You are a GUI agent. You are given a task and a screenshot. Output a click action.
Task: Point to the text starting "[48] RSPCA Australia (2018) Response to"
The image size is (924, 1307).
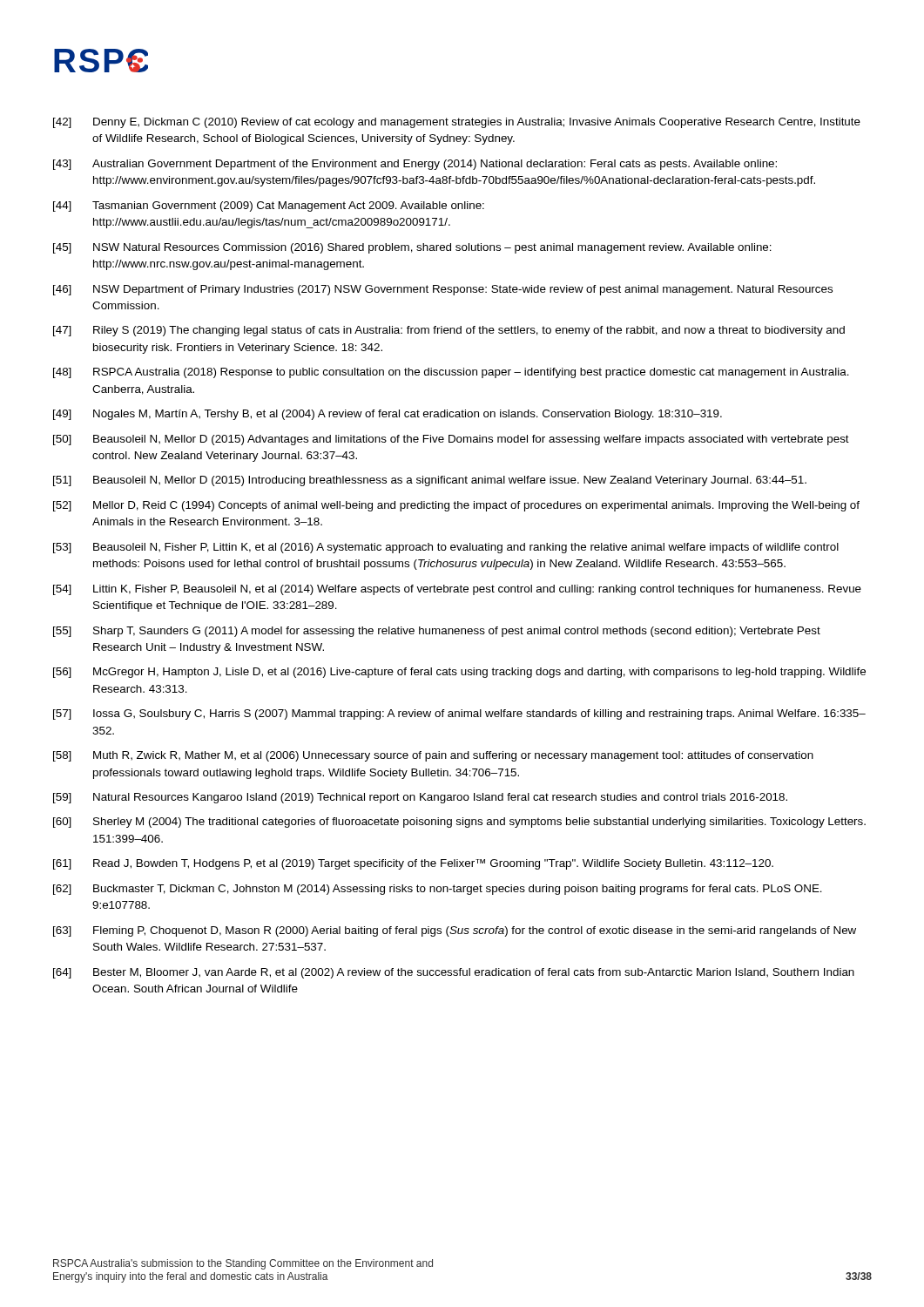click(x=462, y=381)
